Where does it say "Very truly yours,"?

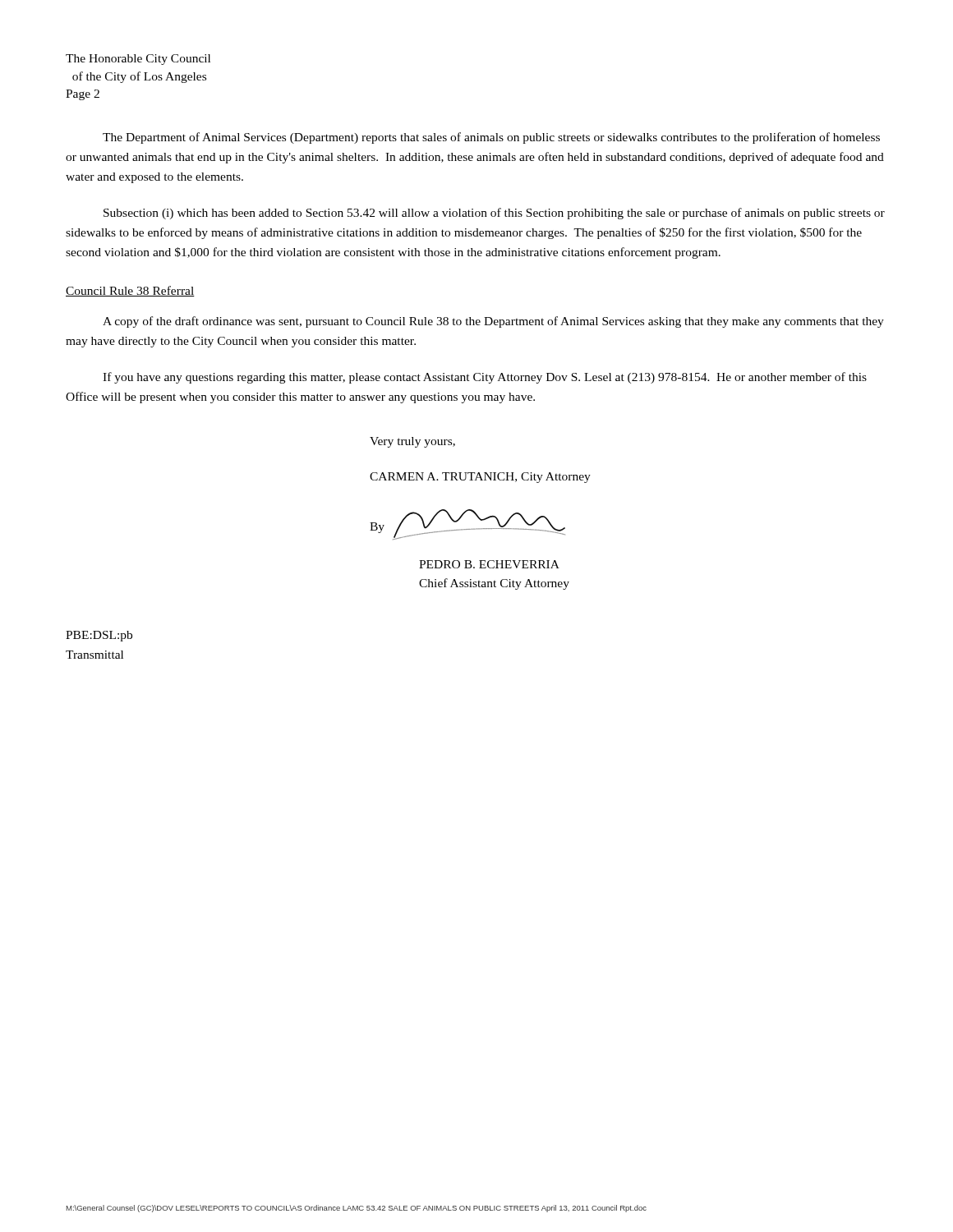coord(413,441)
